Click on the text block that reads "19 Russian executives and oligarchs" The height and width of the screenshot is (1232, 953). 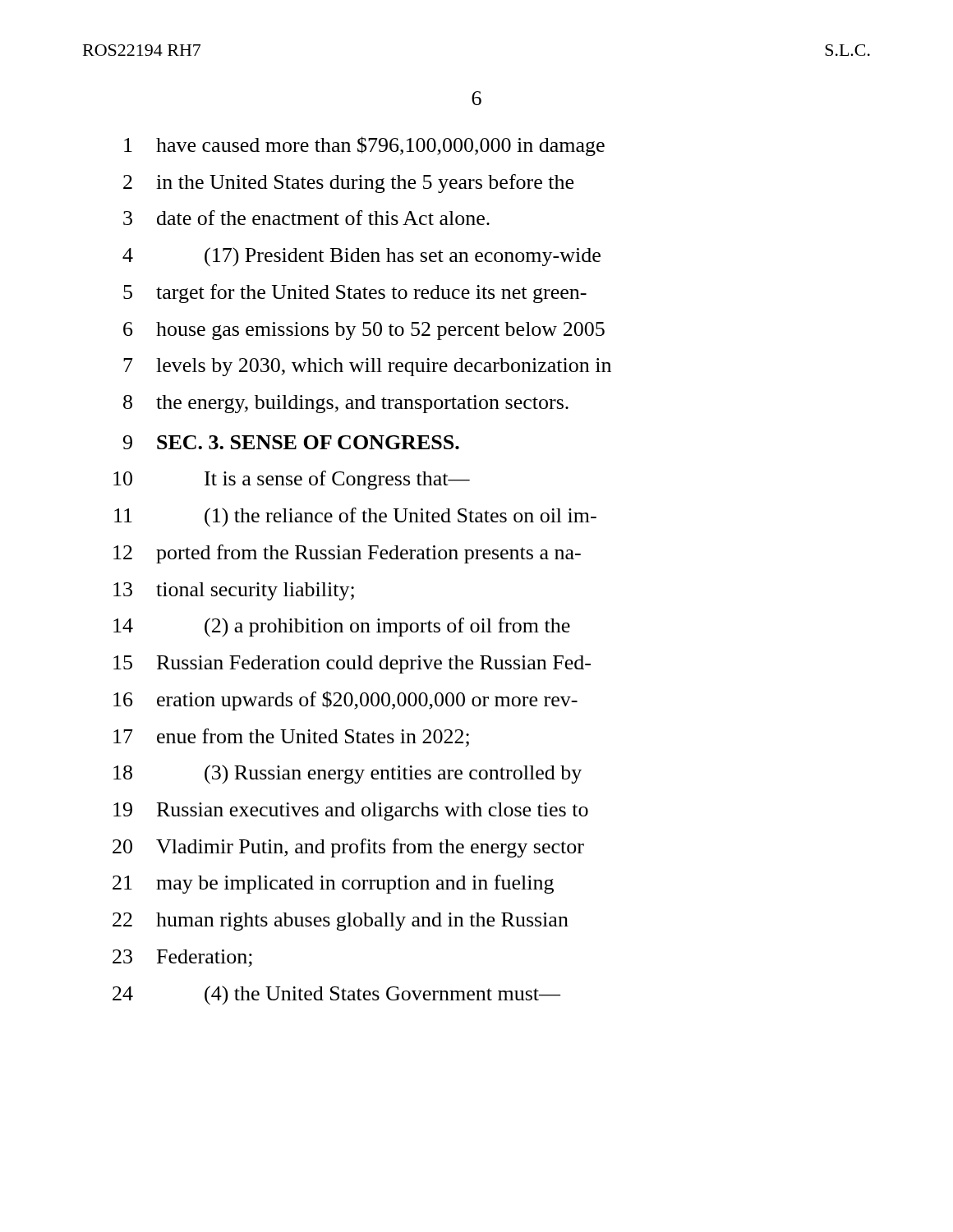476,810
